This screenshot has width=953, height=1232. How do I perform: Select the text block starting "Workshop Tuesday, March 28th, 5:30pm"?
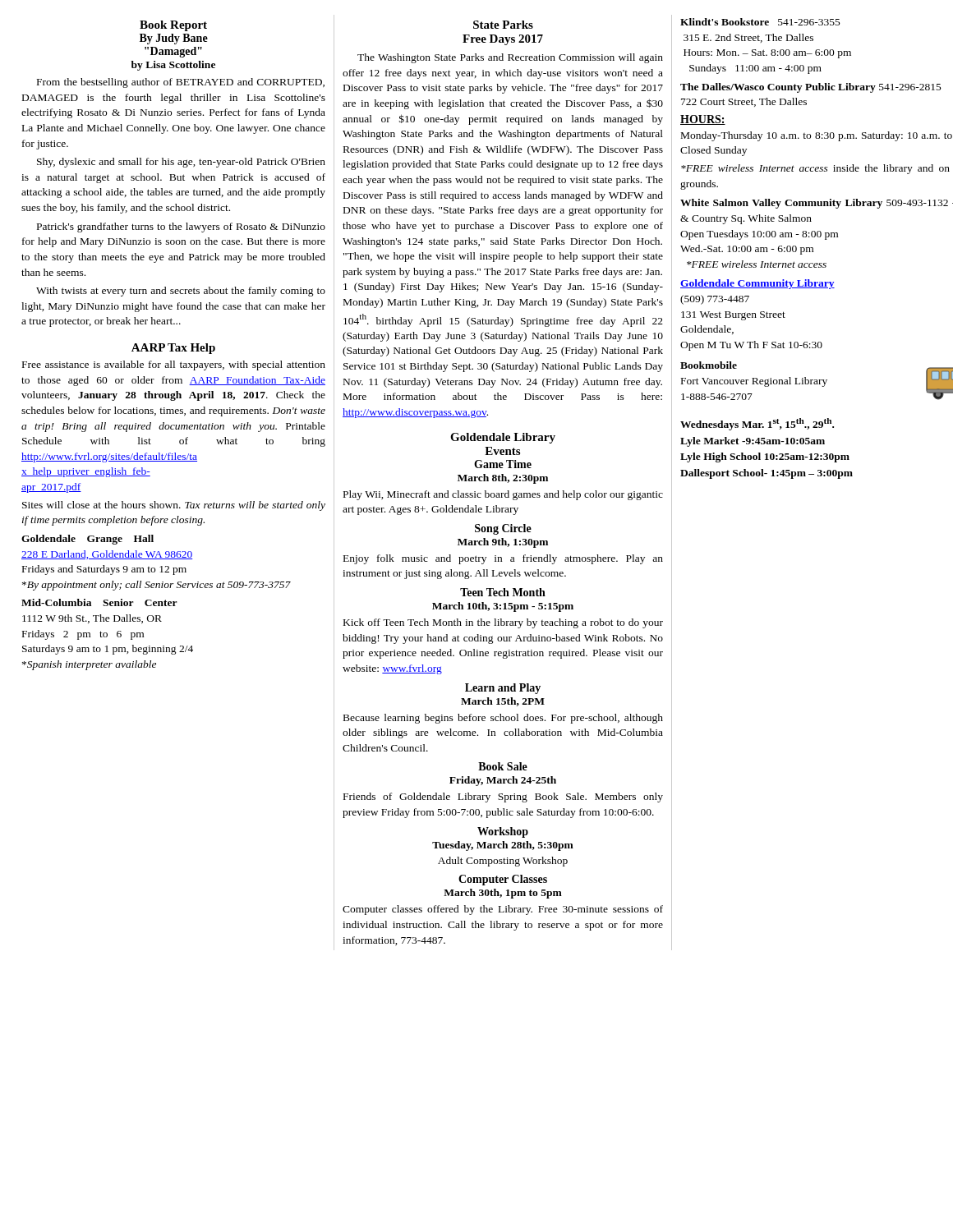point(503,838)
